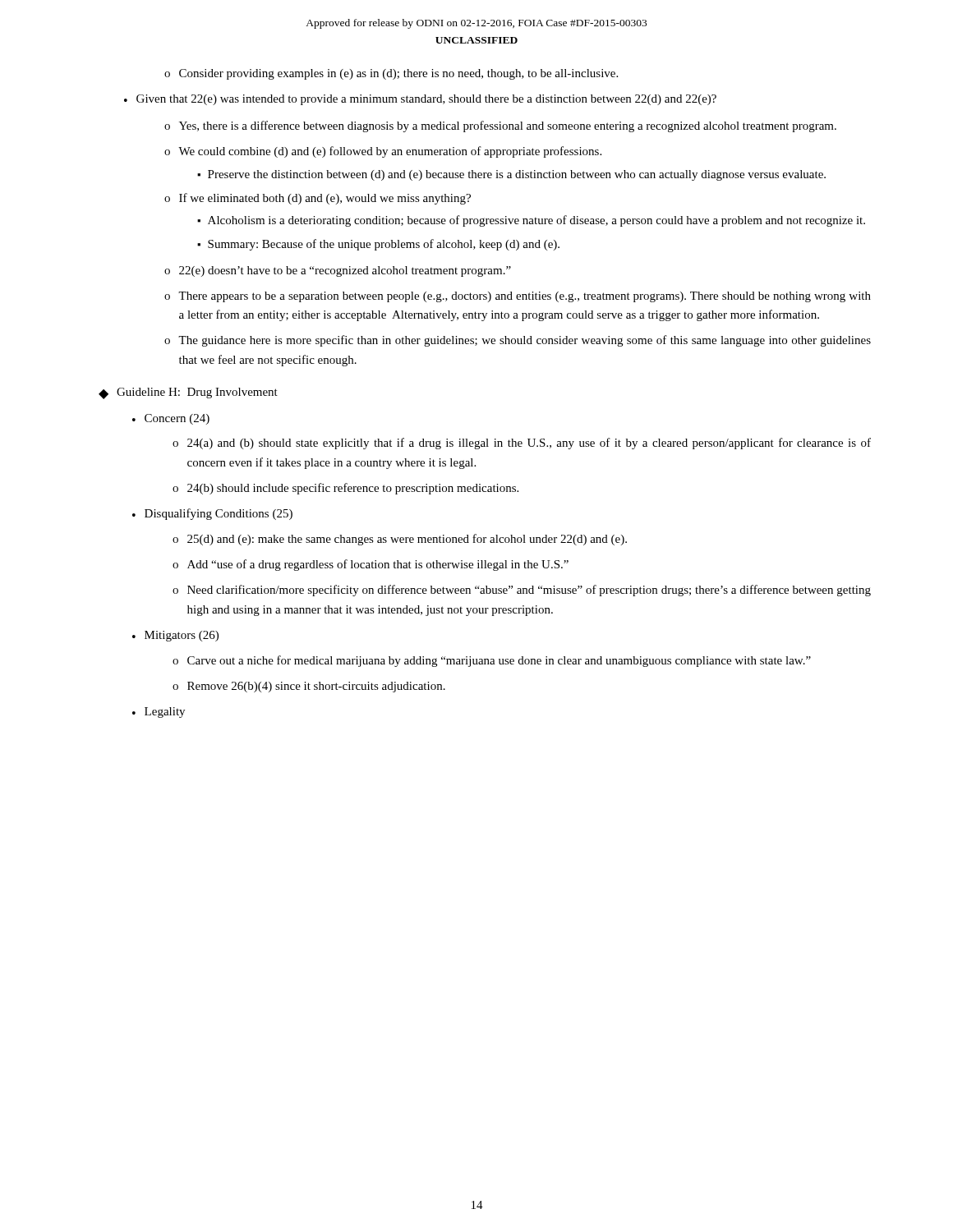Find the list item that says "o 24(a) and (b)"
The image size is (953, 1232).
pos(522,453)
